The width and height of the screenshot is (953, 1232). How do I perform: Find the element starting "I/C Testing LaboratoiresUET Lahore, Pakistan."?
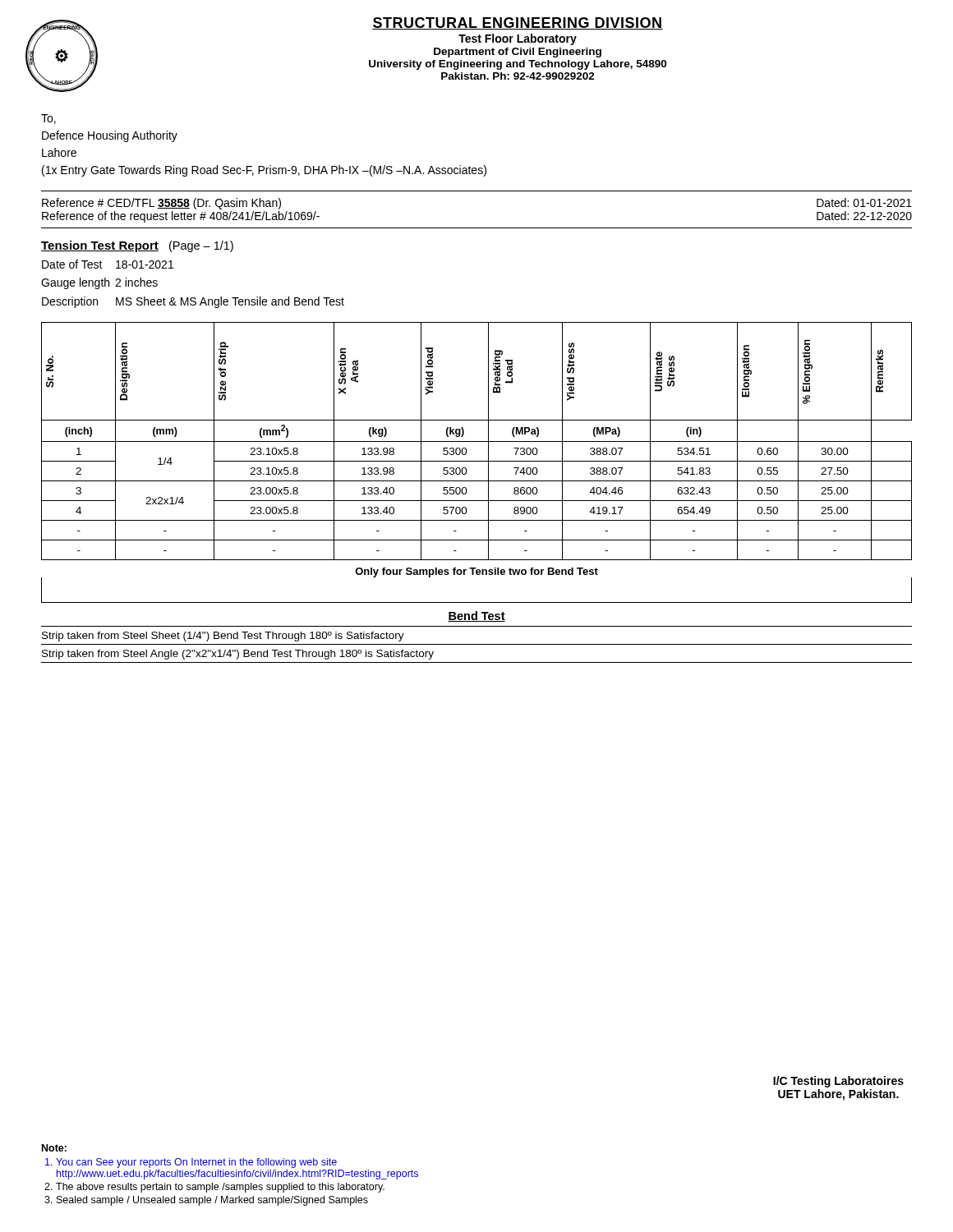838,1087
